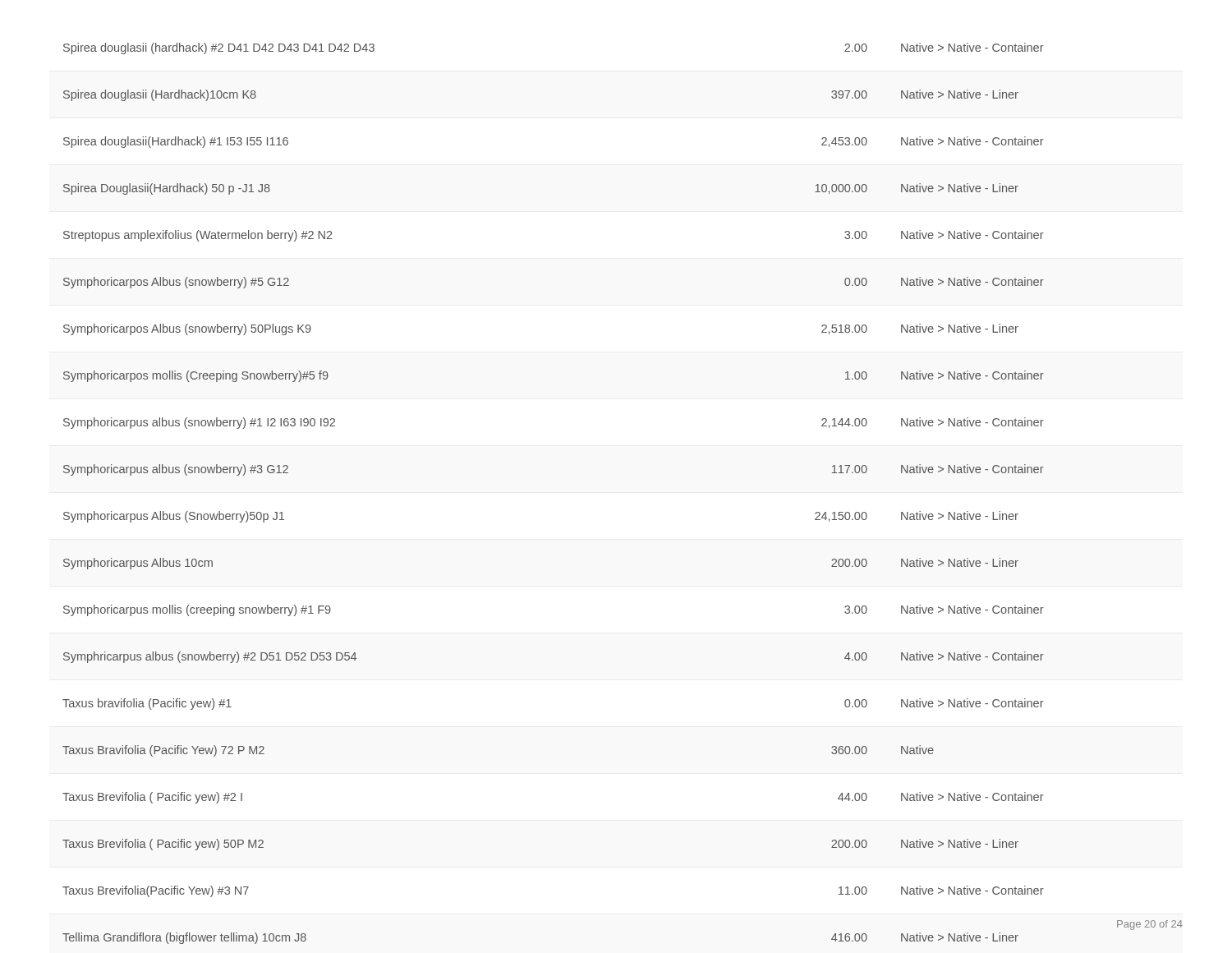Find the list item with the text "Spirea douglasii(Hardhack) #1 I53 I55 I116"
The width and height of the screenshot is (1232, 953).
point(175,142)
